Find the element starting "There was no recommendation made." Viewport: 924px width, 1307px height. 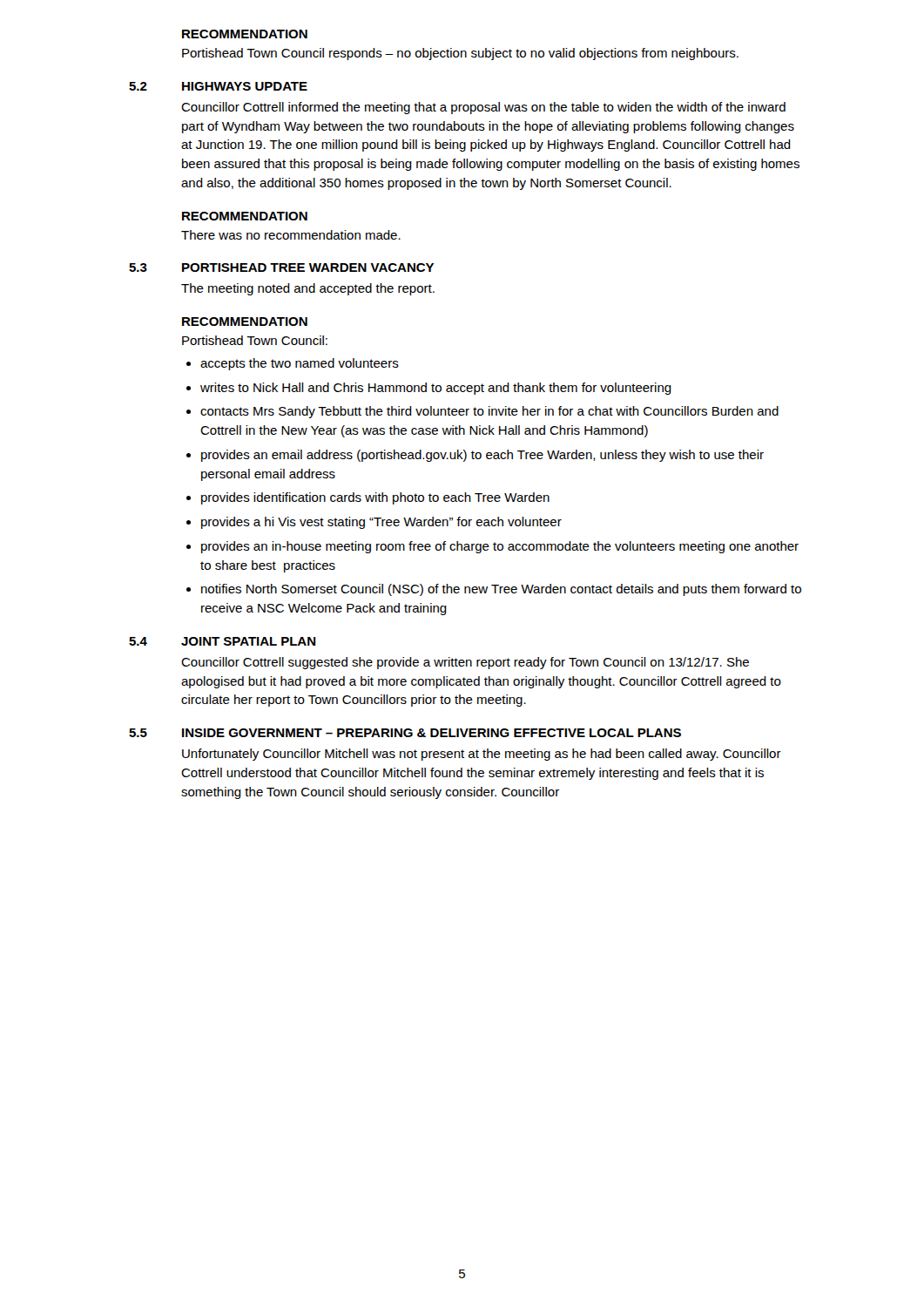pyautogui.click(x=291, y=234)
